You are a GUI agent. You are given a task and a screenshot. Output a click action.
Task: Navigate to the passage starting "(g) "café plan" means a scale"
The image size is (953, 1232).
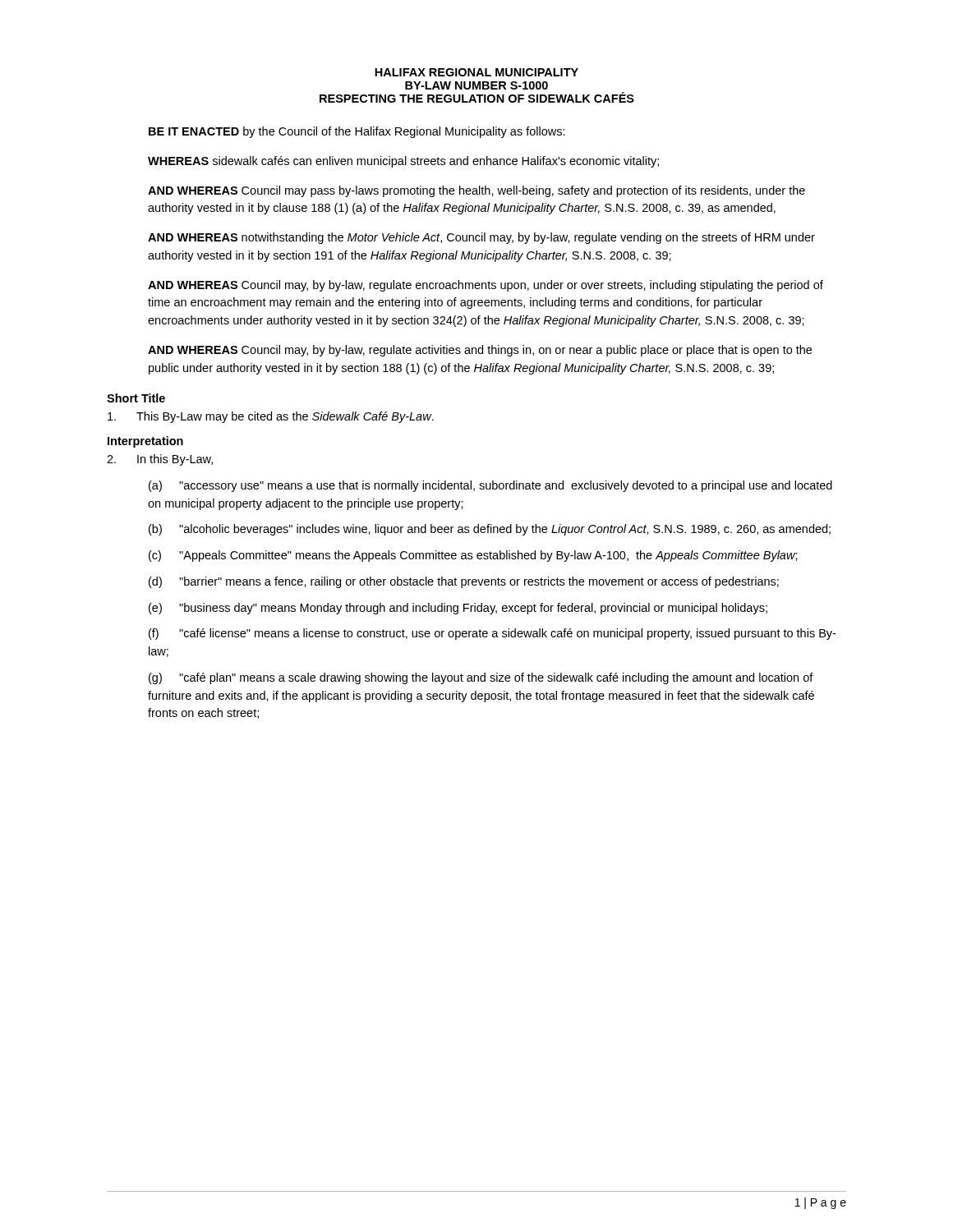[x=481, y=694]
